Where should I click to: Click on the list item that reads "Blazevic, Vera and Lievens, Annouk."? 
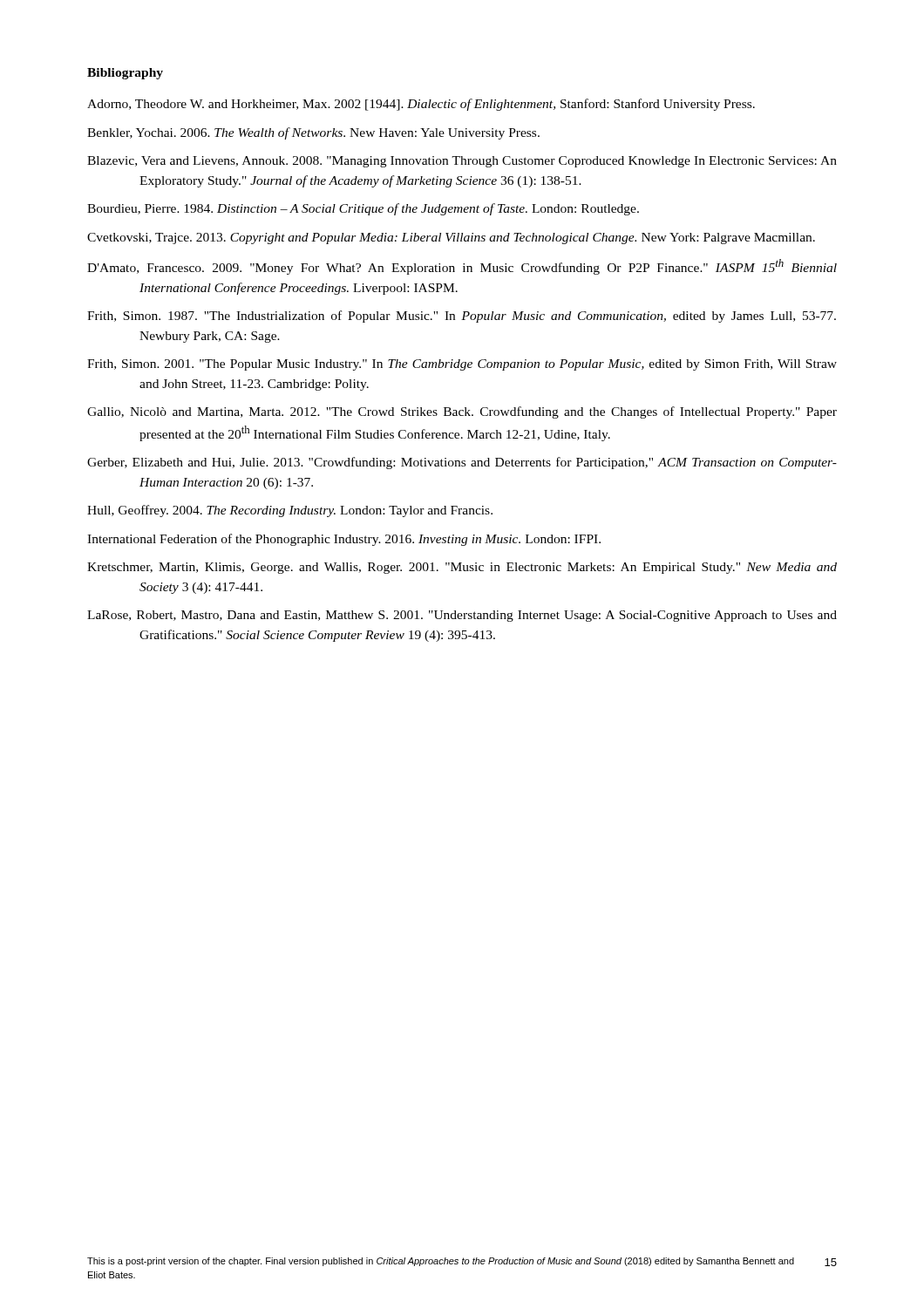pyautogui.click(x=462, y=170)
